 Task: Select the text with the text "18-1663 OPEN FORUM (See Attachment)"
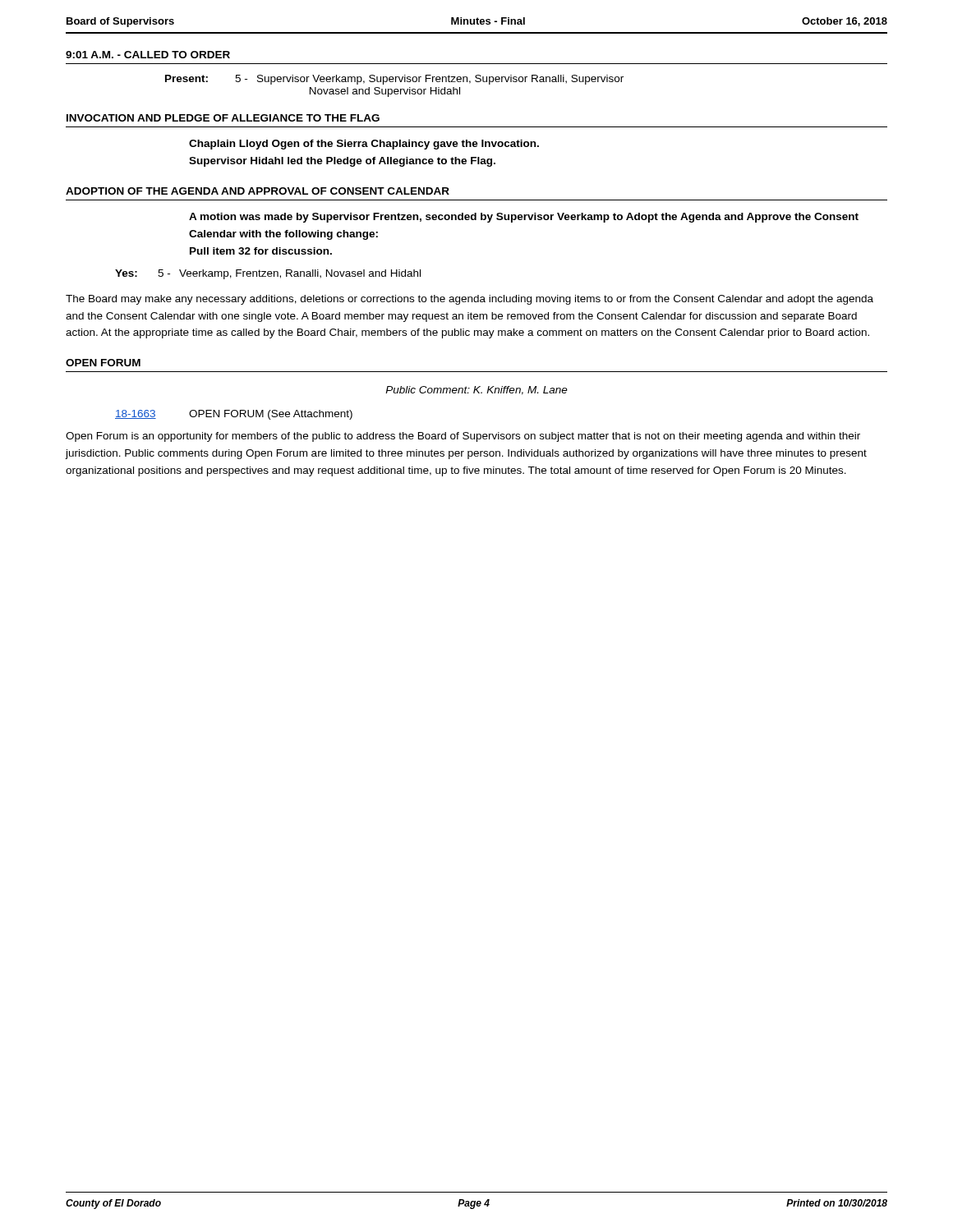(234, 414)
